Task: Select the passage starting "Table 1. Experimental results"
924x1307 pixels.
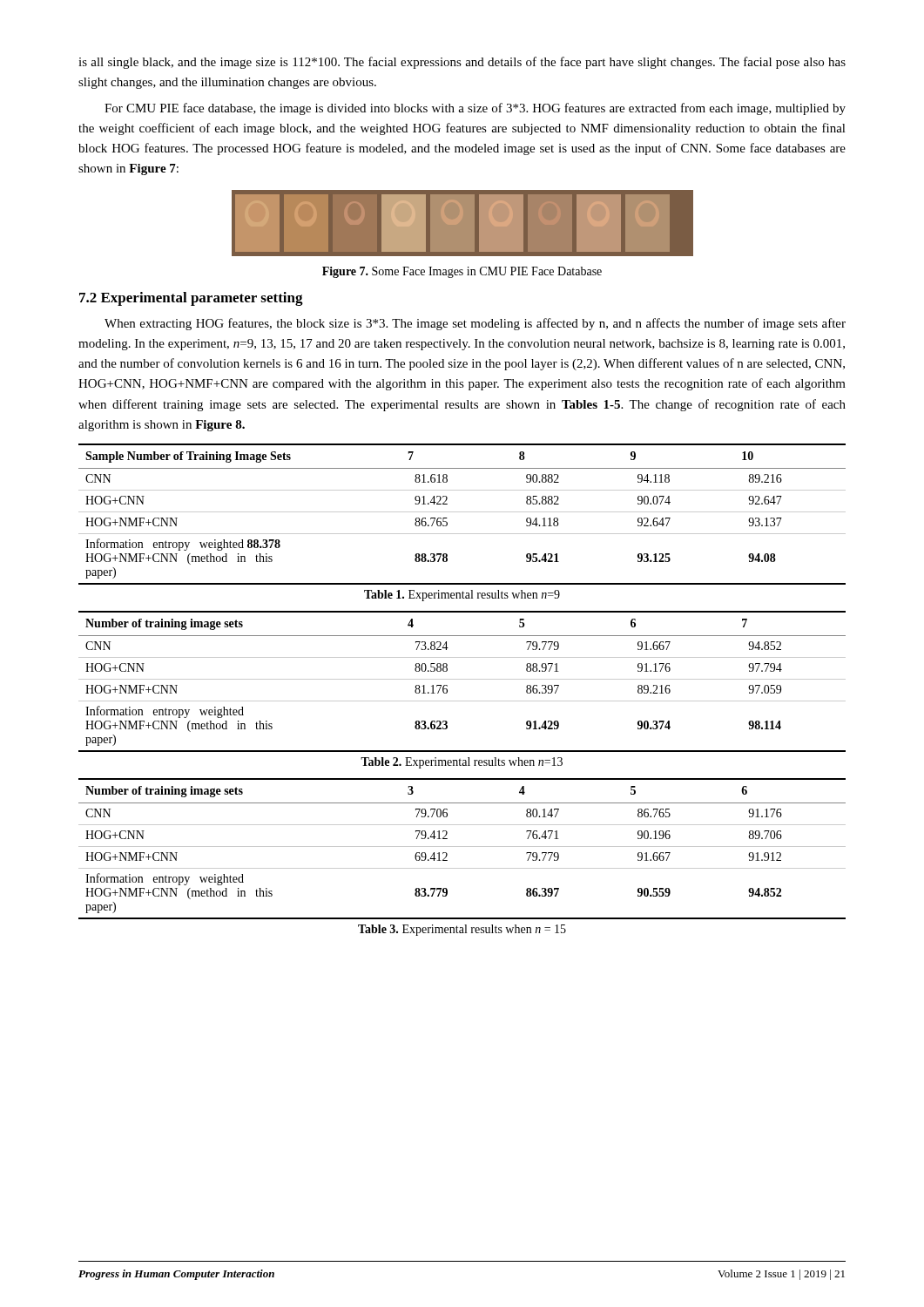Action: [462, 595]
